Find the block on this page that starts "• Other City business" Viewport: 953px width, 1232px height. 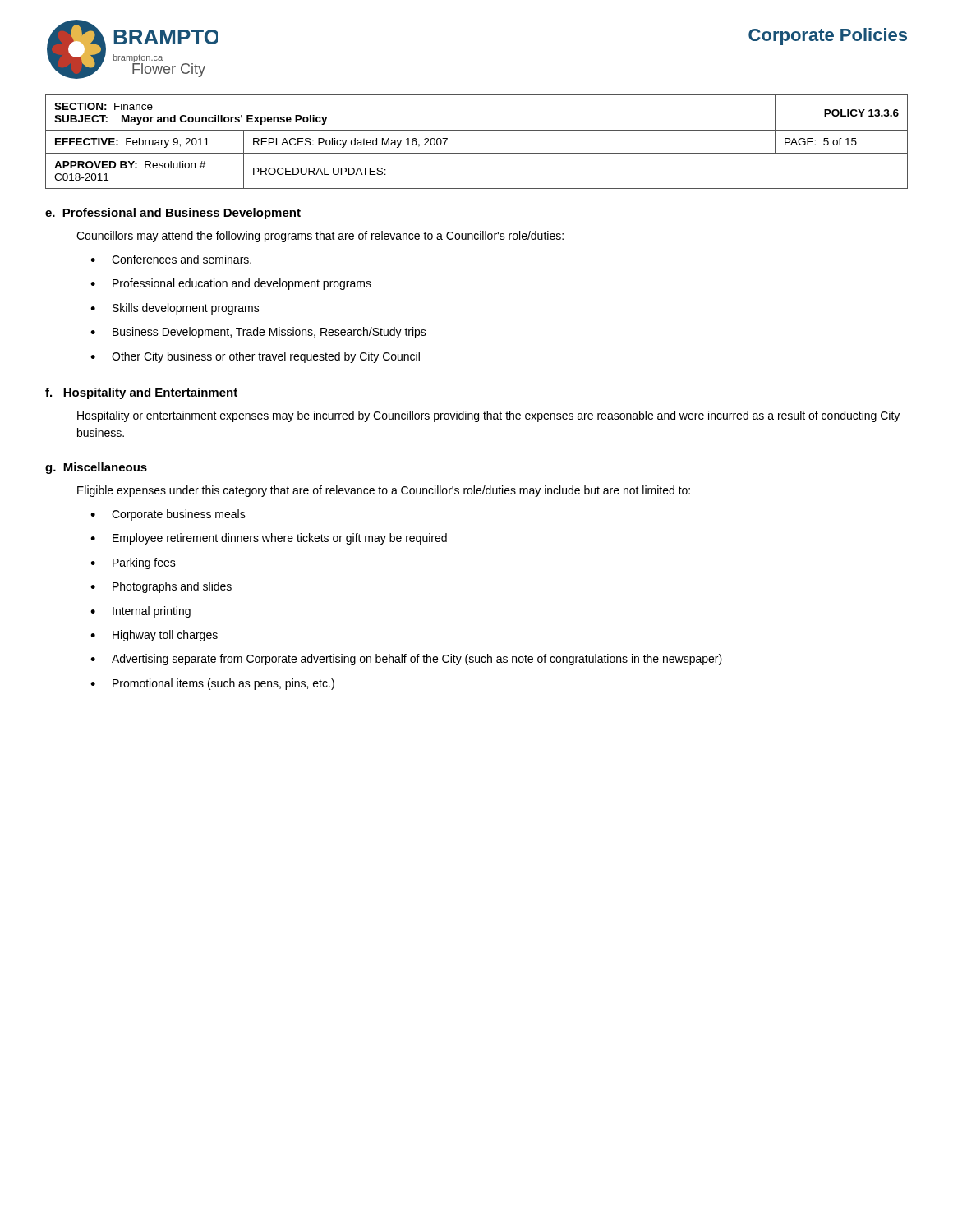coord(255,358)
